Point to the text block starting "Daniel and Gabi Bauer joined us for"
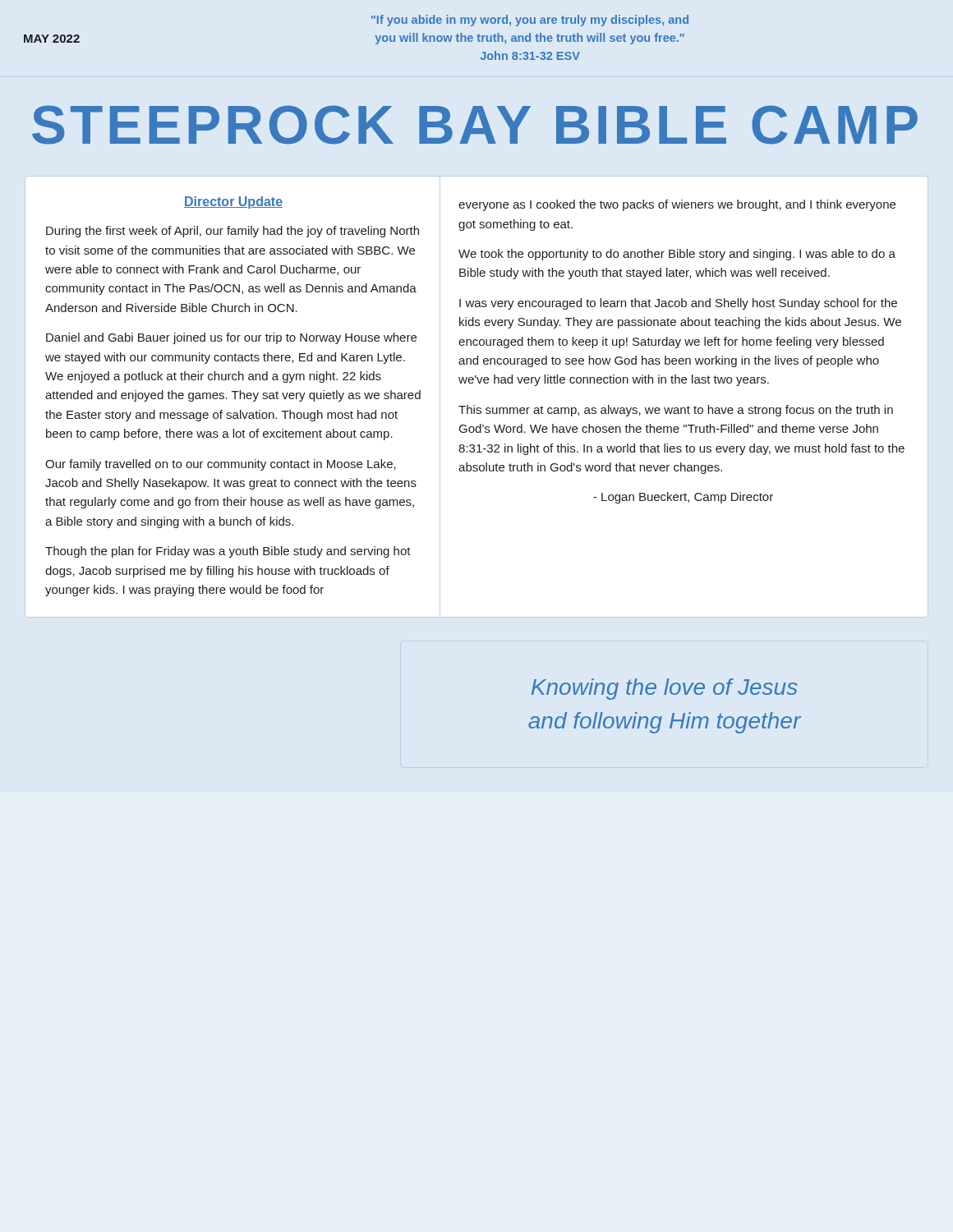The height and width of the screenshot is (1232, 953). coord(233,385)
